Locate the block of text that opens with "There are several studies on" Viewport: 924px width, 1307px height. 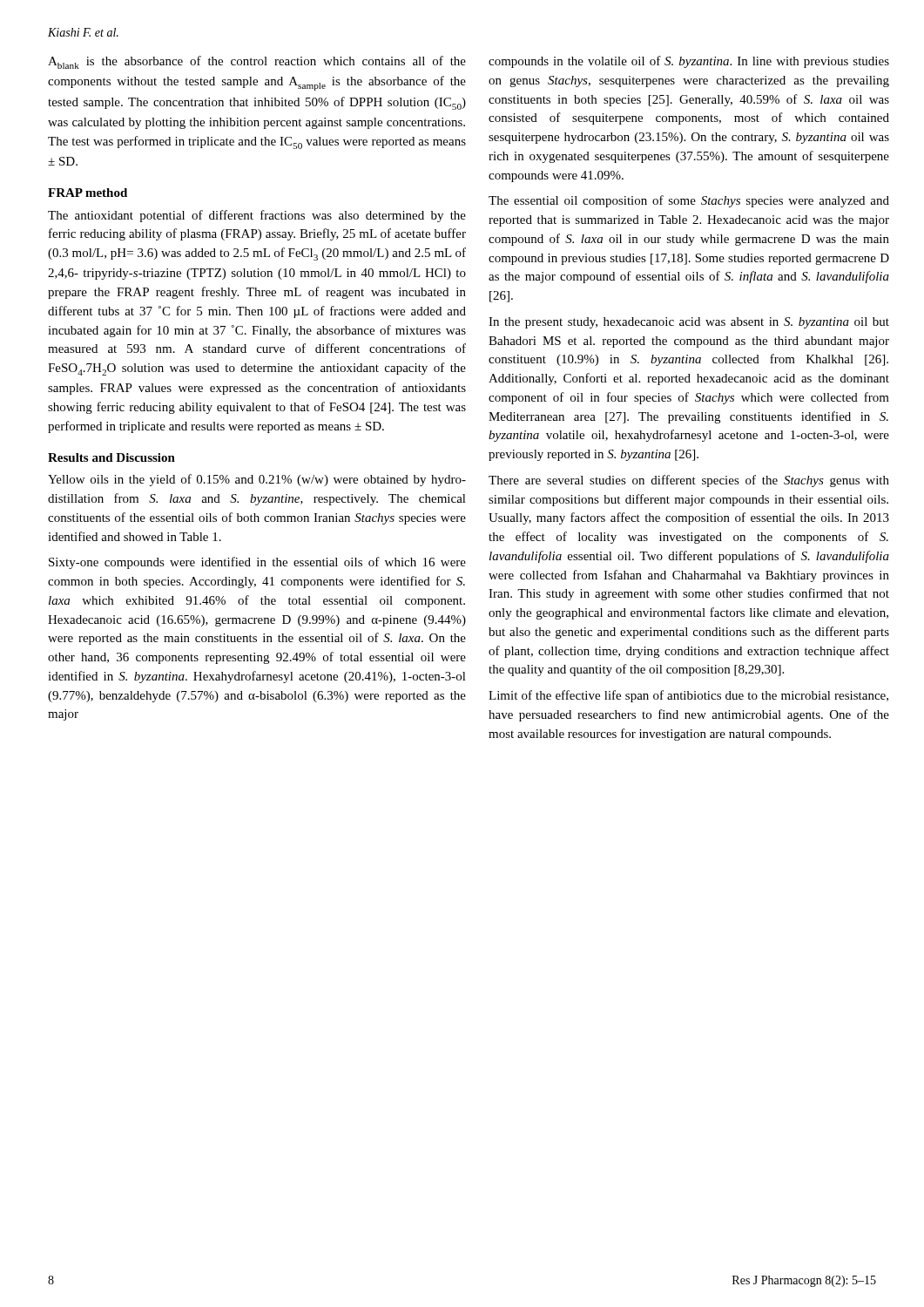[689, 575]
